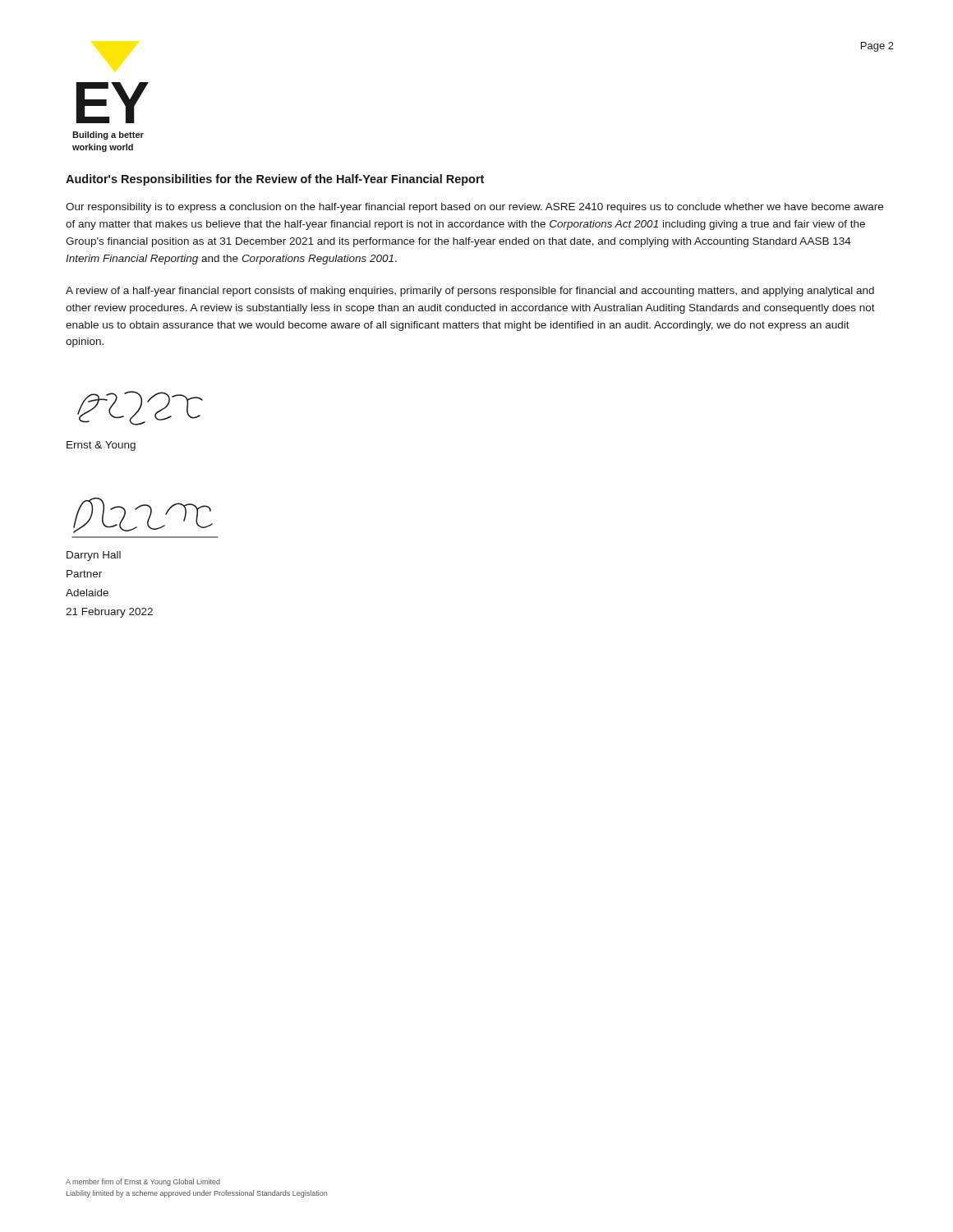This screenshot has height=1232, width=953.
Task: Locate the text with the text "Ernst & Young"
Action: pos(101,445)
